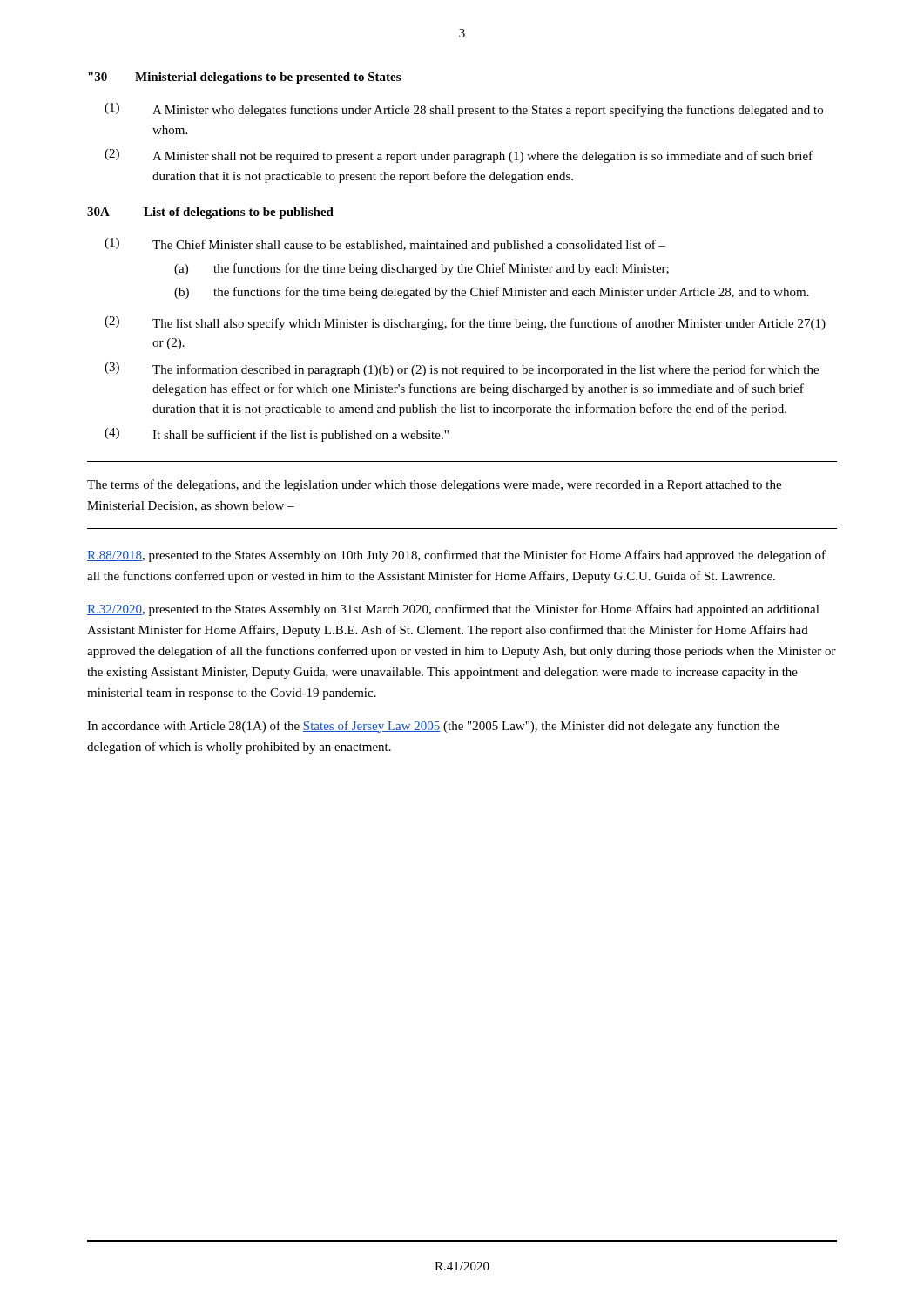Image resolution: width=924 pixels, height=1307 pixels.
Task: Locate the block of text that opens with "The terms of"
Action: click(434, 495)
